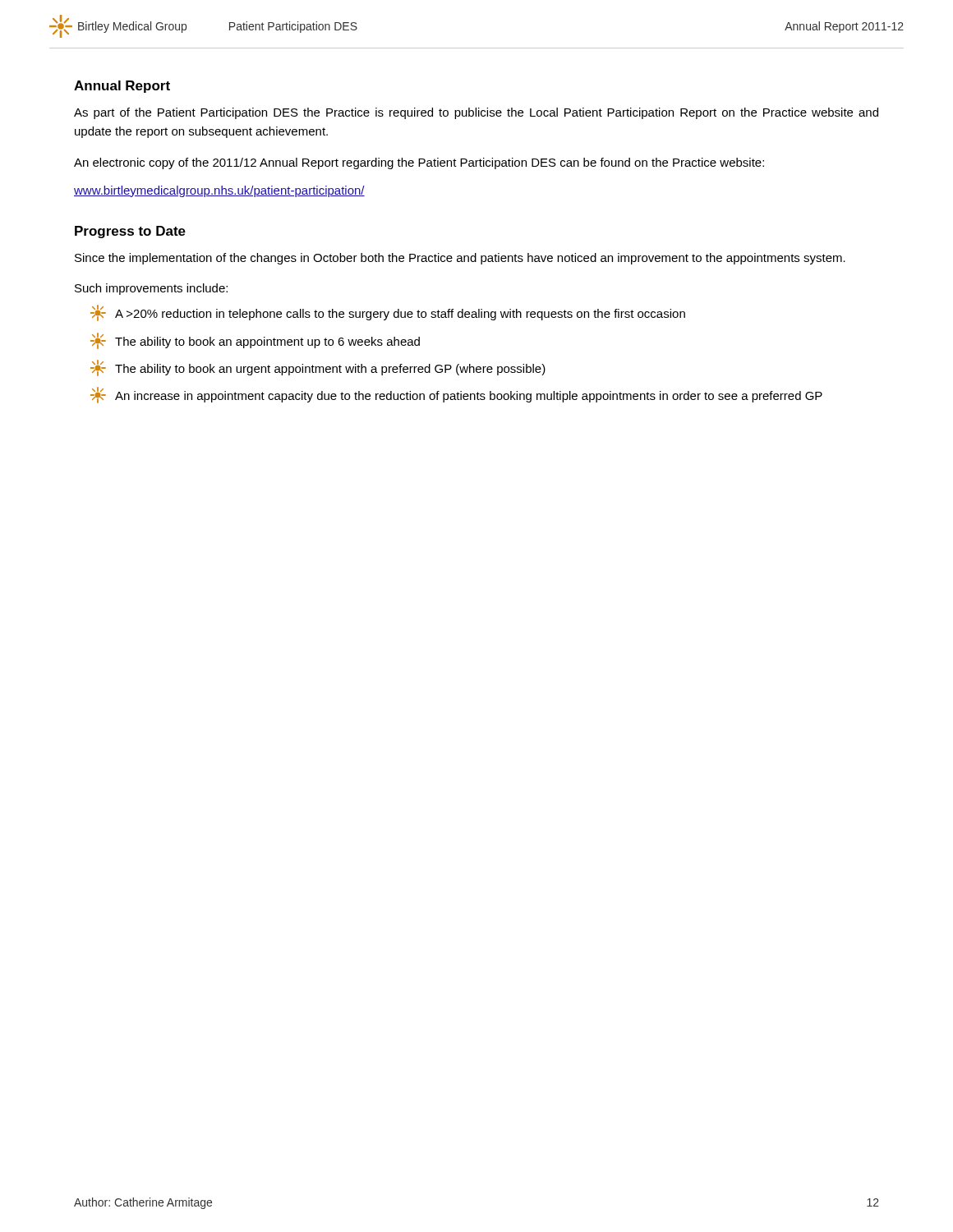Image resolution: width=953 pixels, height=1232 pixels.
Task: Select the text starting "Since the implementation of the"
Action: [x=460, y=257]
